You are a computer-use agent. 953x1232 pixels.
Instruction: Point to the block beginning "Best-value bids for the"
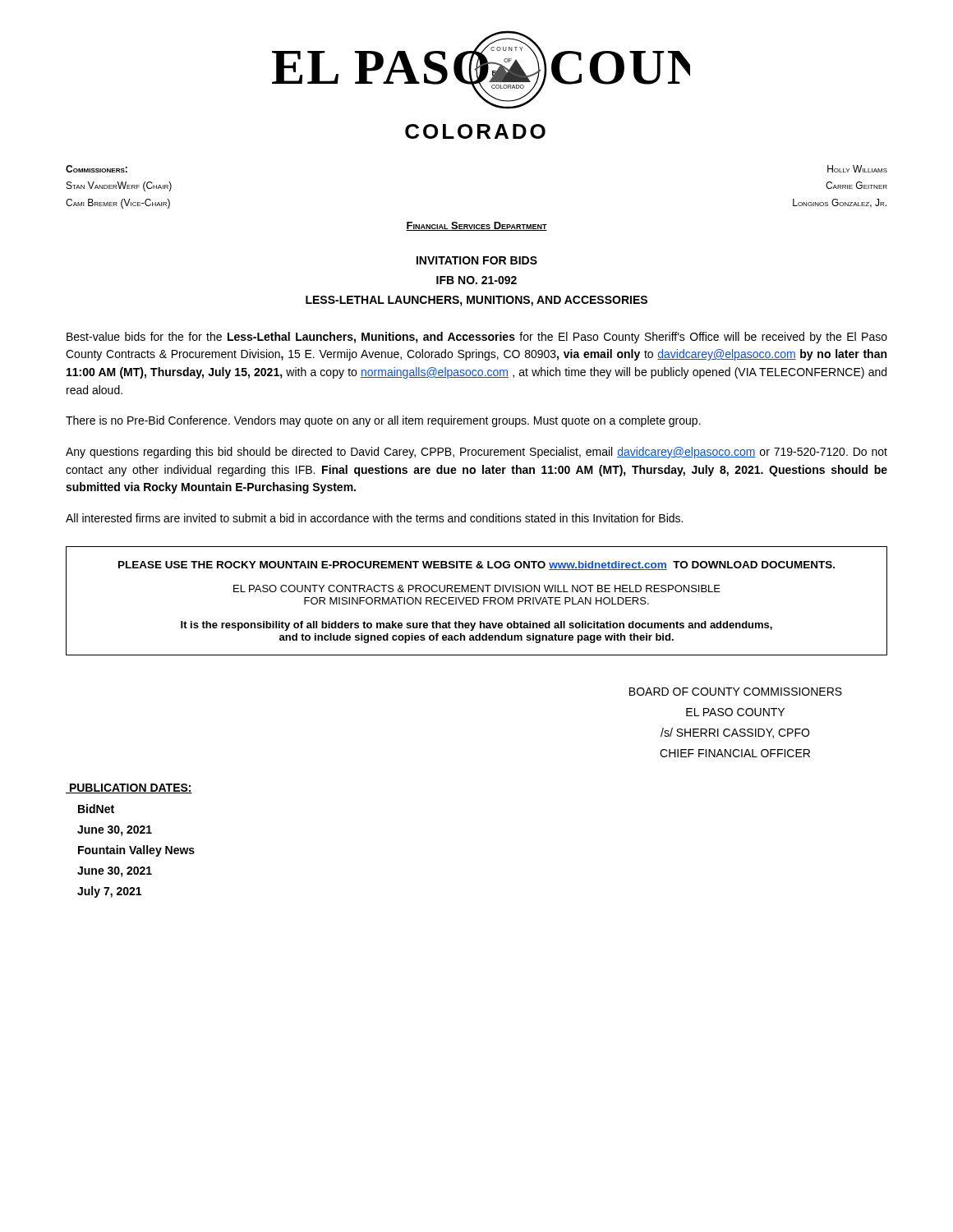tap(476, 363)
